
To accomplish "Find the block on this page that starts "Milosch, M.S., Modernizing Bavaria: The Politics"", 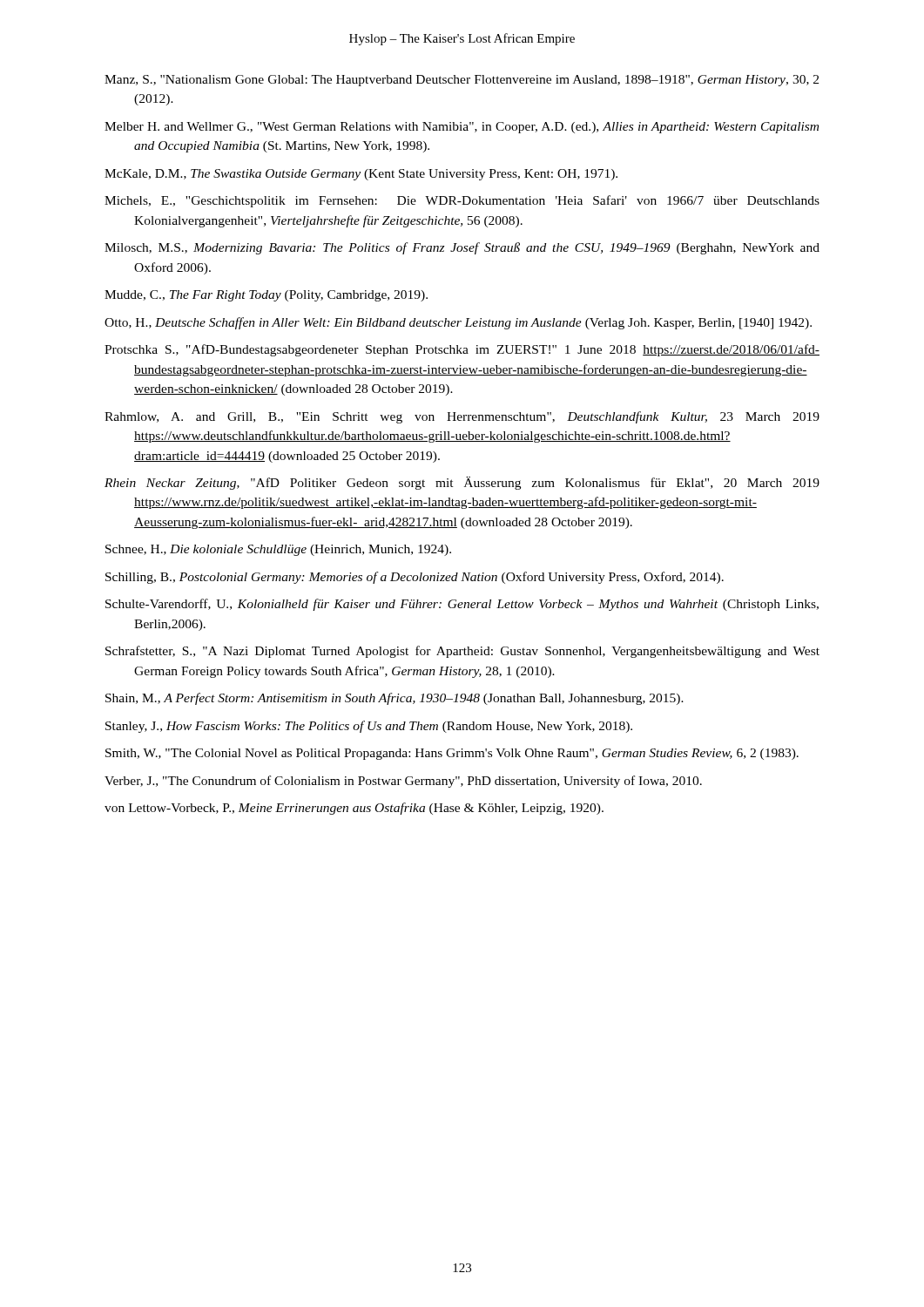I will pos(462,257).
